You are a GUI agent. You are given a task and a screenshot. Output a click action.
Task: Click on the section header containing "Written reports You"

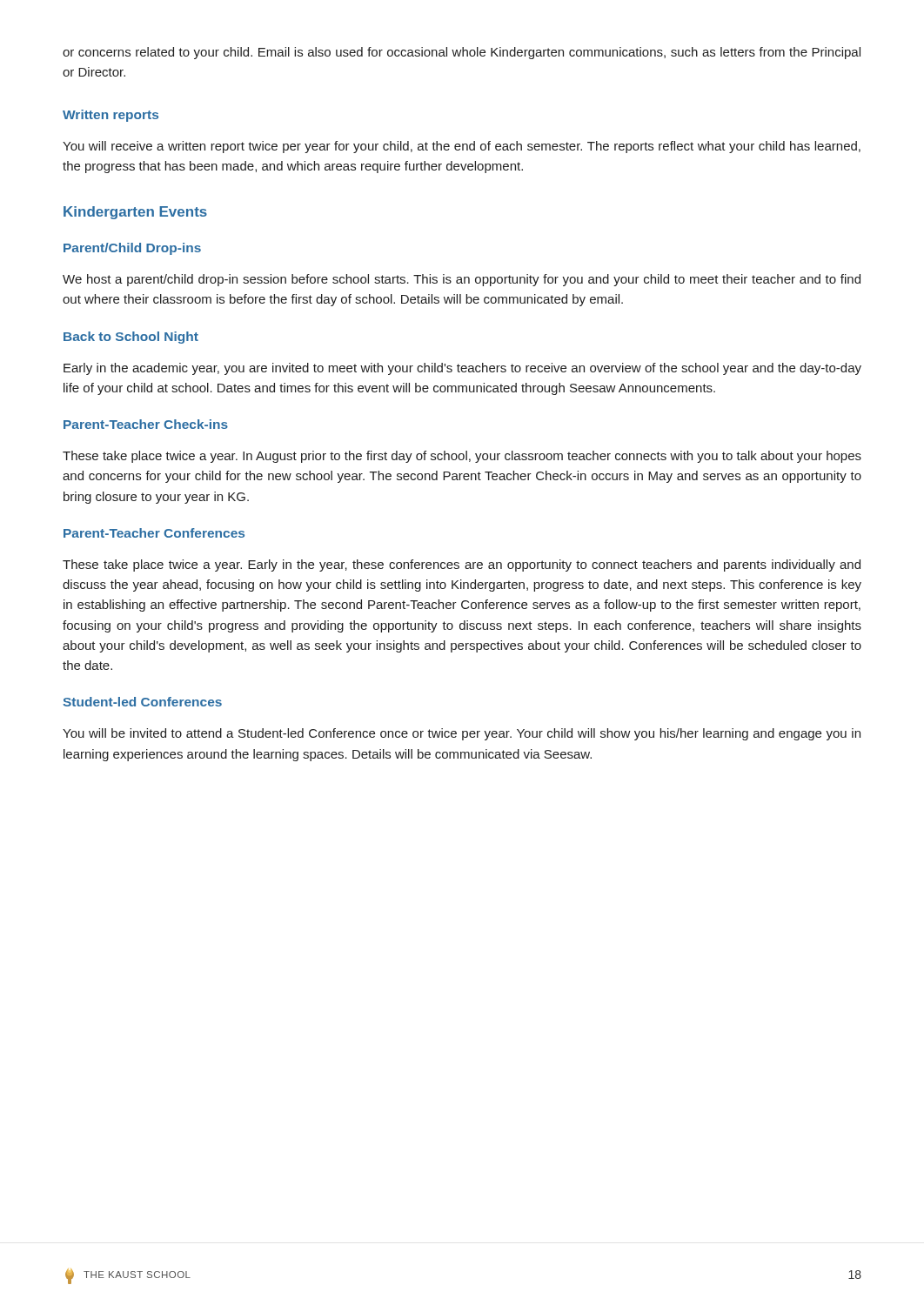[x=462, y=141]
